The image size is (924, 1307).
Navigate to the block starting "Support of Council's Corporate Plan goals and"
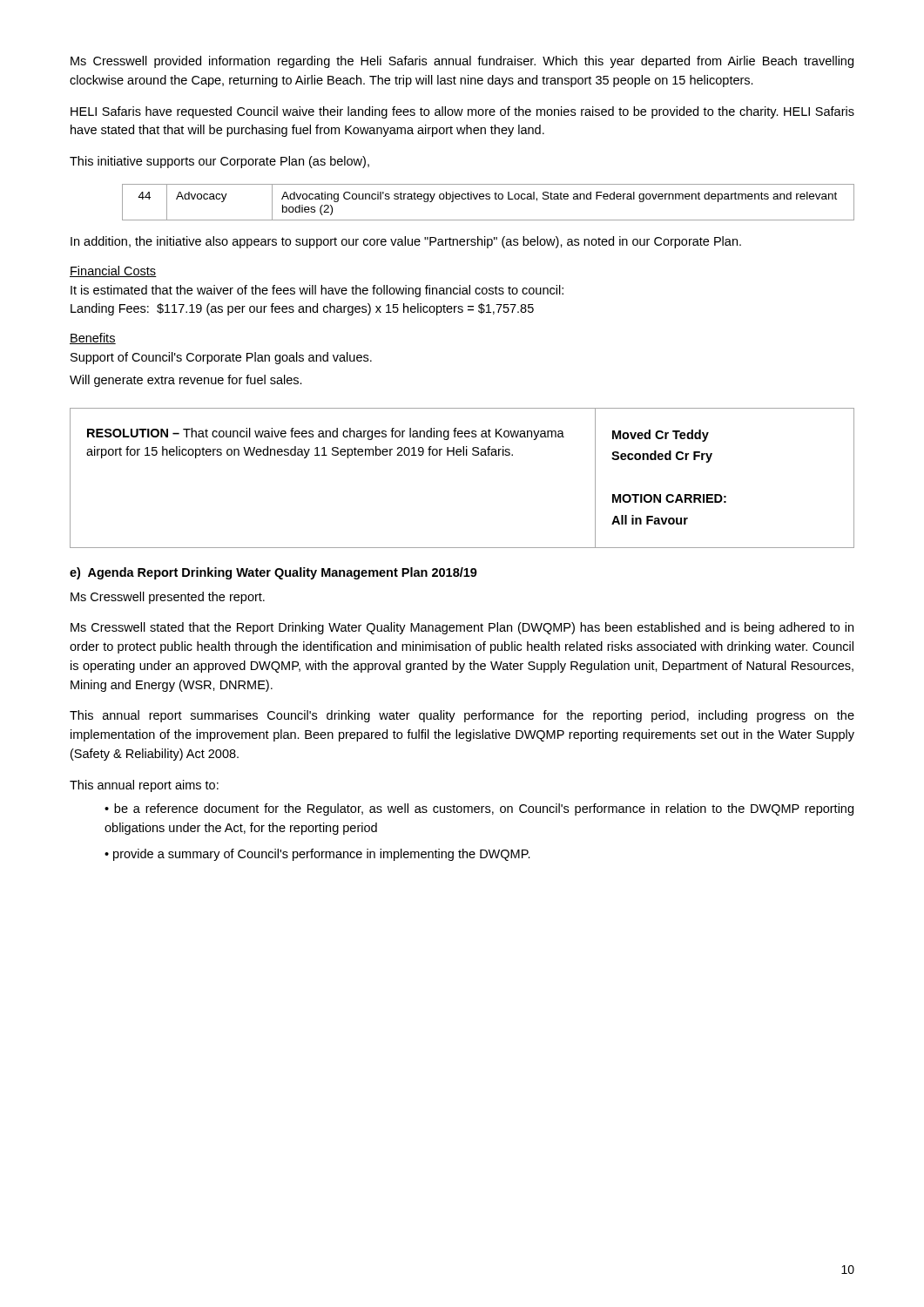(x=221, y=357)
